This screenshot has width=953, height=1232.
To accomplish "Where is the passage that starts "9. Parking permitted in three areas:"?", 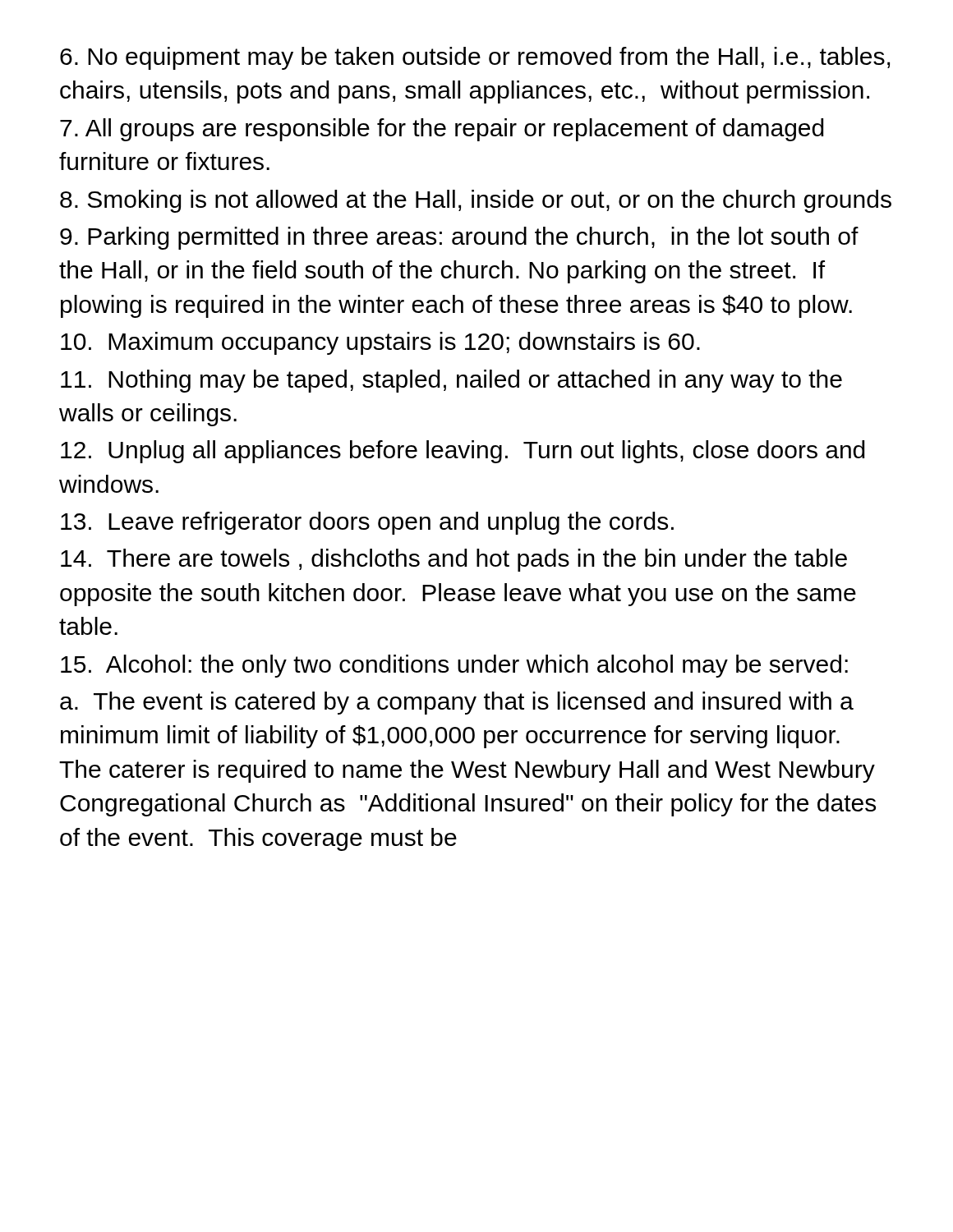I will coord(459,270).
